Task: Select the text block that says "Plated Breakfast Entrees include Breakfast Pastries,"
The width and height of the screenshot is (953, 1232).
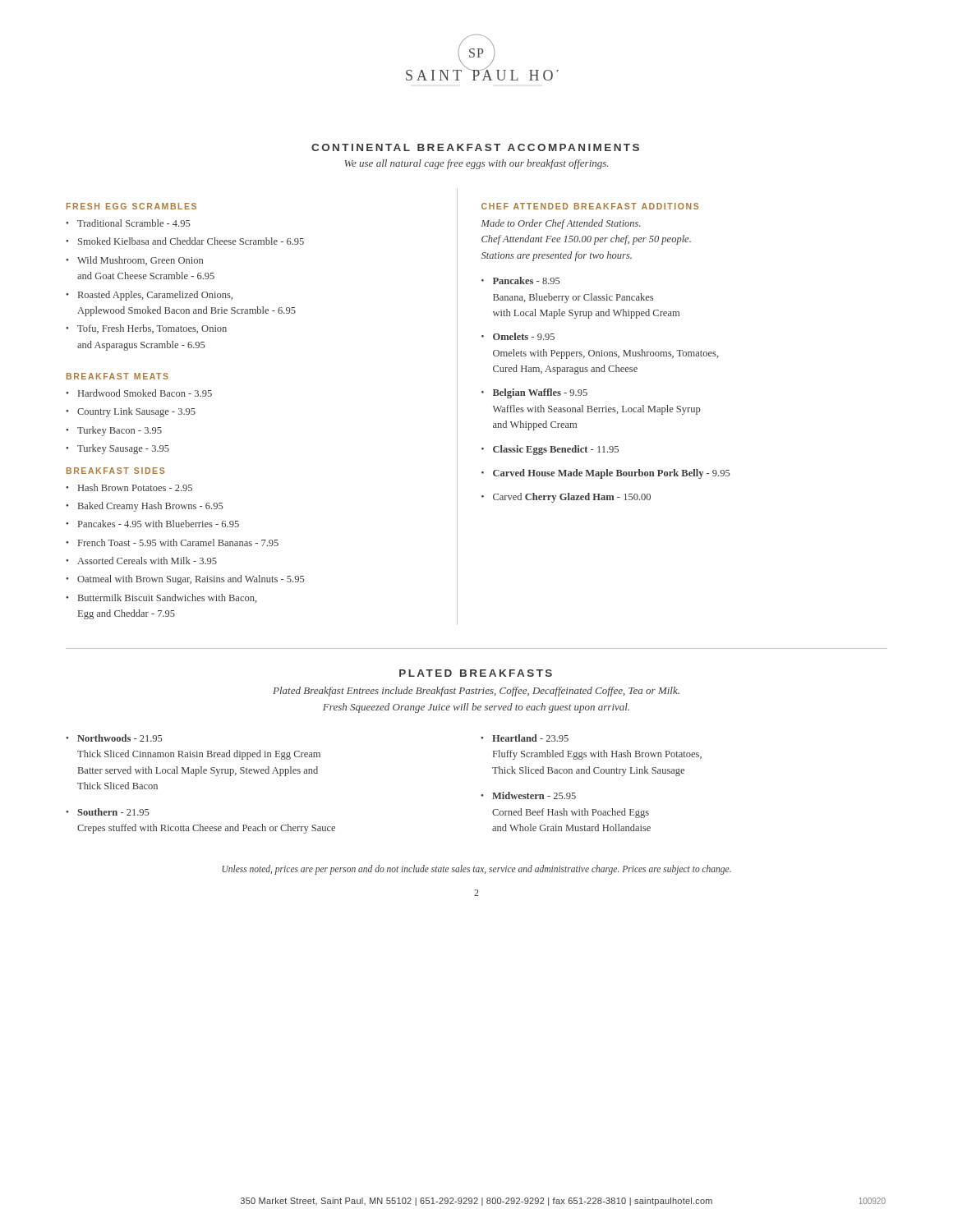Action: (476, 698)
